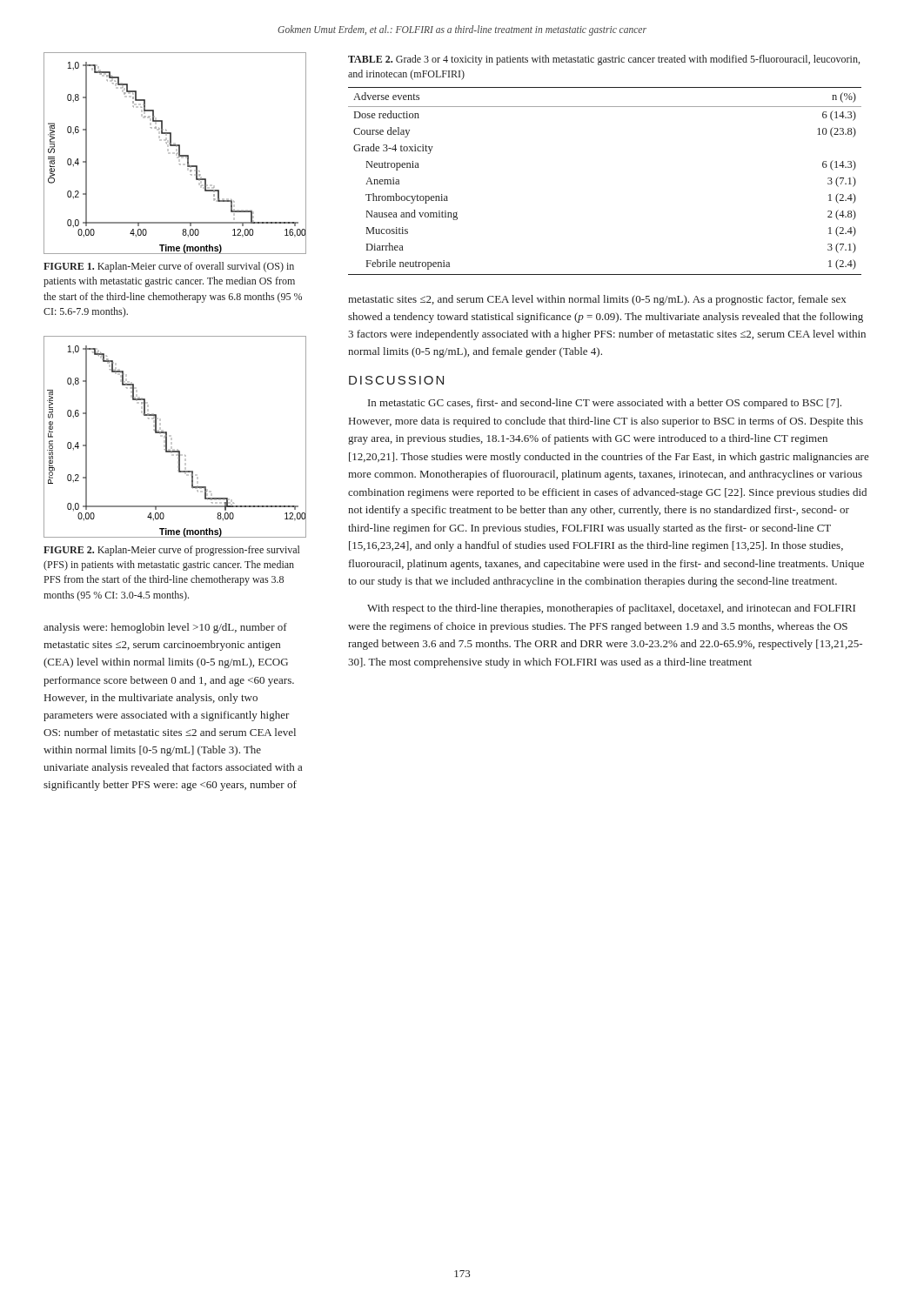Image resolution: width=924 pixels, height=1305 pixels.
Task: Locate the region starting "Table 2. Grade 3 or"
Action: pos(604,66)
